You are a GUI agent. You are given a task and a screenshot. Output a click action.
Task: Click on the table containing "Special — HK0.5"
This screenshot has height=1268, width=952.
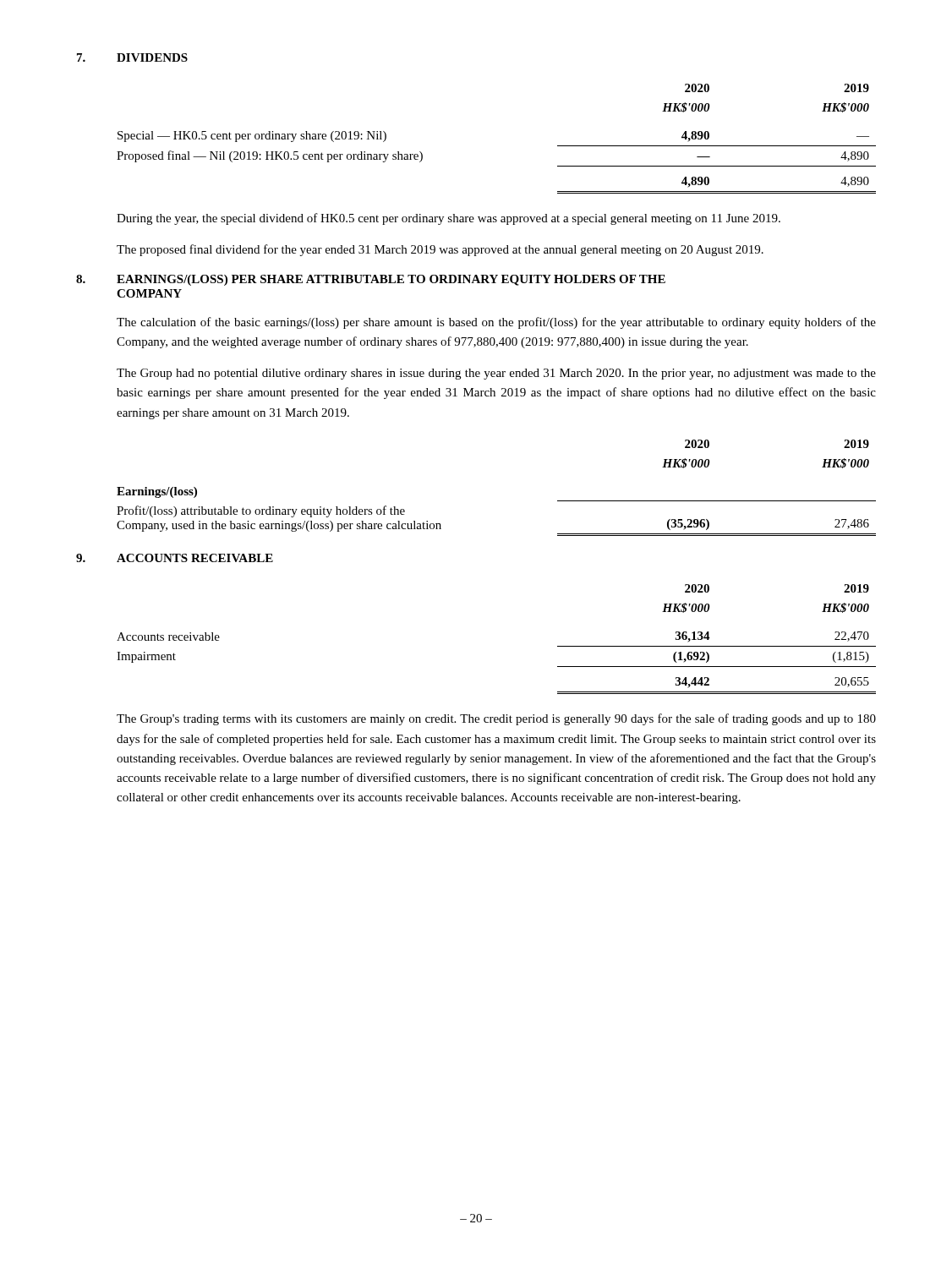click(496, 136)
